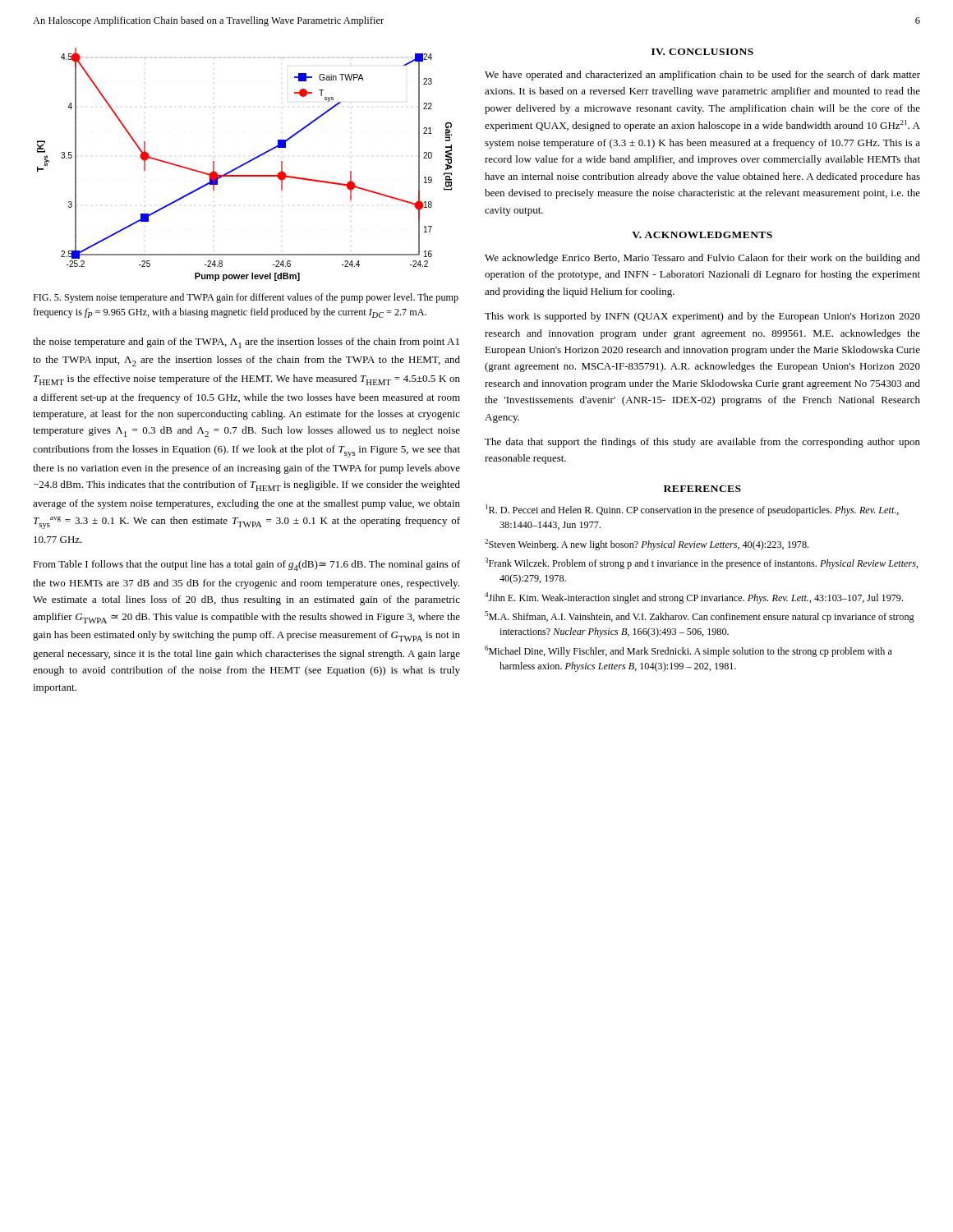Image resolution: width=953 pixels, height=1232 pixels.
Task: Click on the text block with the text "the noise temperature"
Action: click(x=246, y=440)
